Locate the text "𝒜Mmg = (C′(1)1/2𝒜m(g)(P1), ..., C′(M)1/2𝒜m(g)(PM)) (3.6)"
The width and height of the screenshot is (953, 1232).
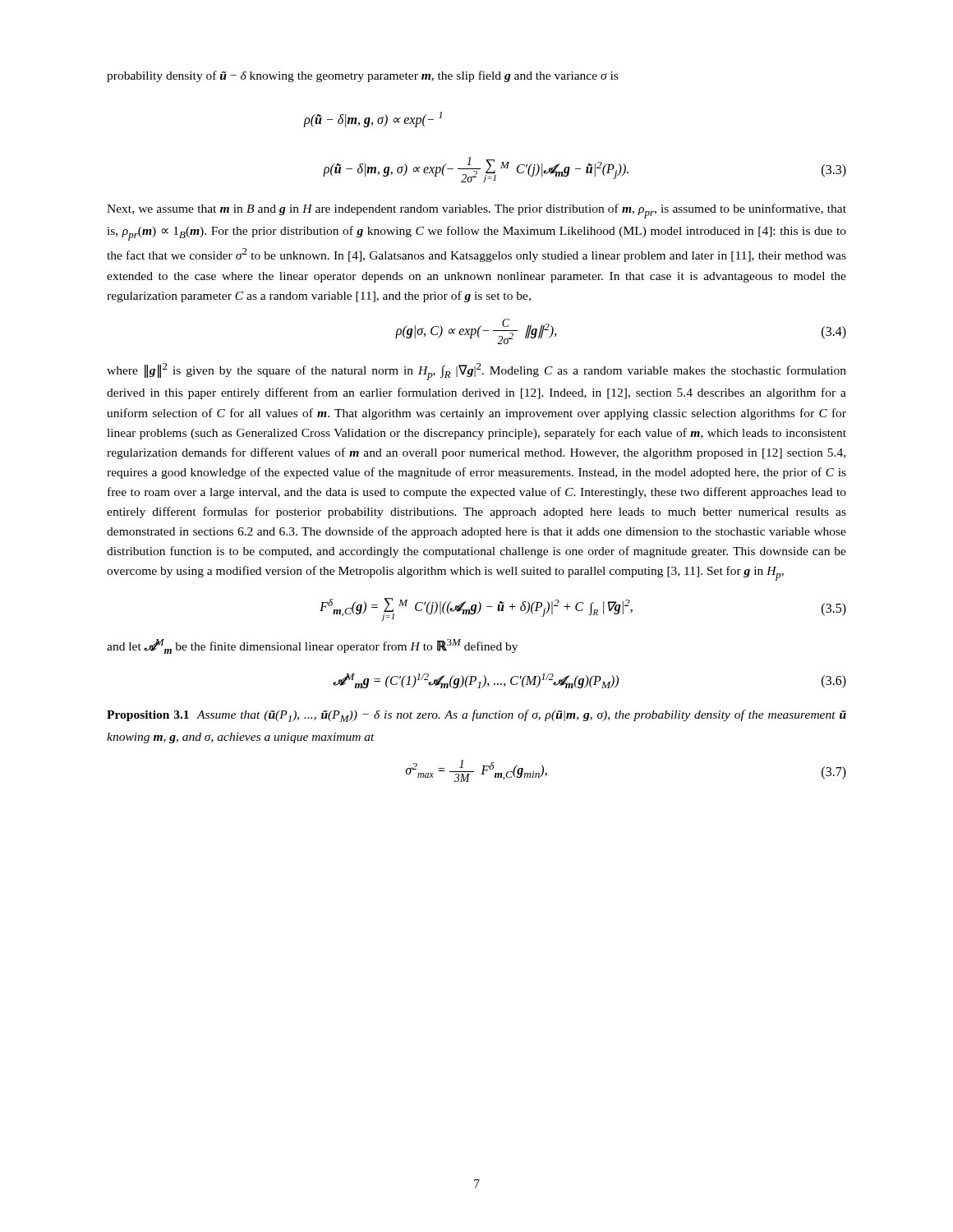(x=476, y=681)
